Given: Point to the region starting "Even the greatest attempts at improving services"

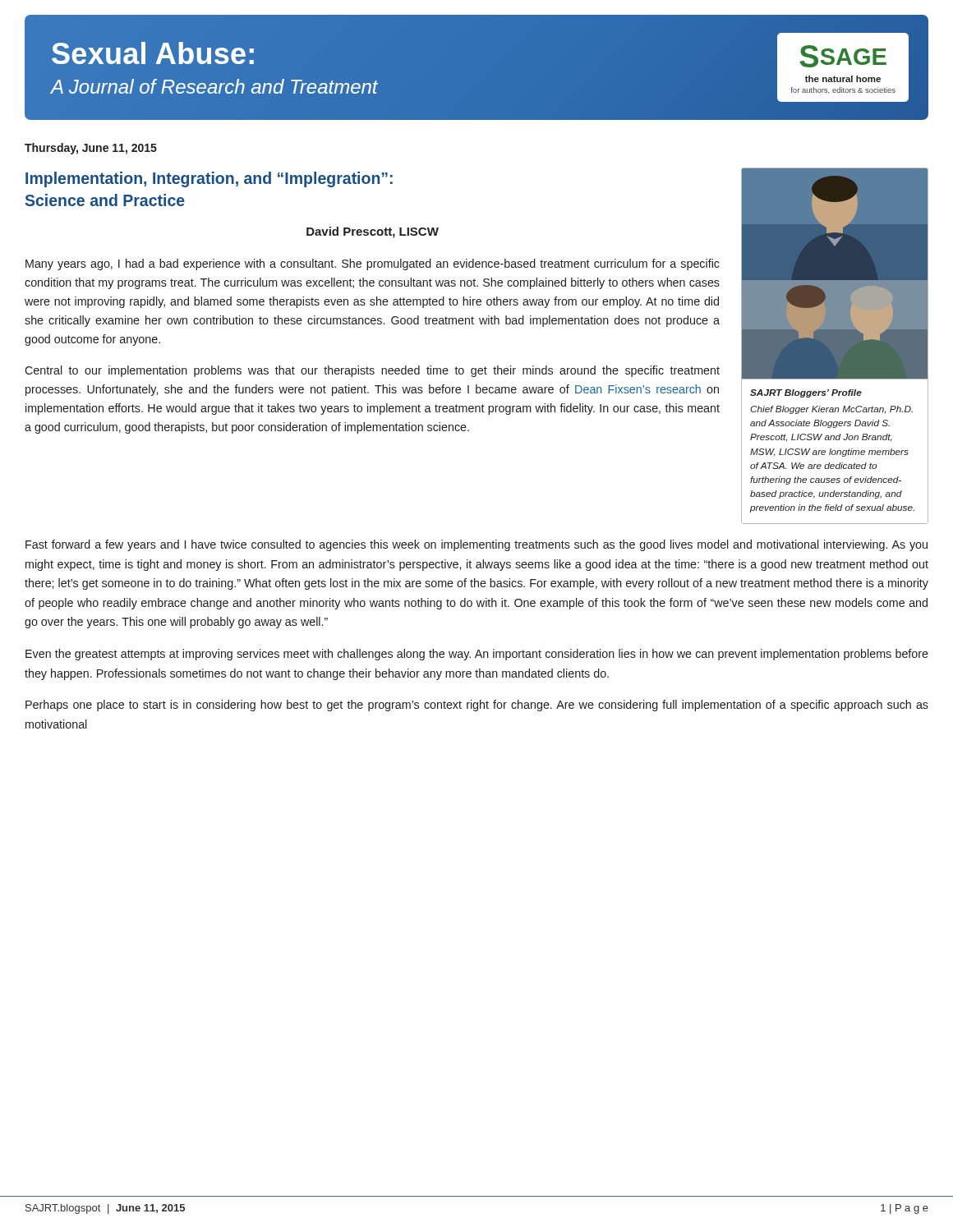Looking at the screenshot, I should point(476,663).
